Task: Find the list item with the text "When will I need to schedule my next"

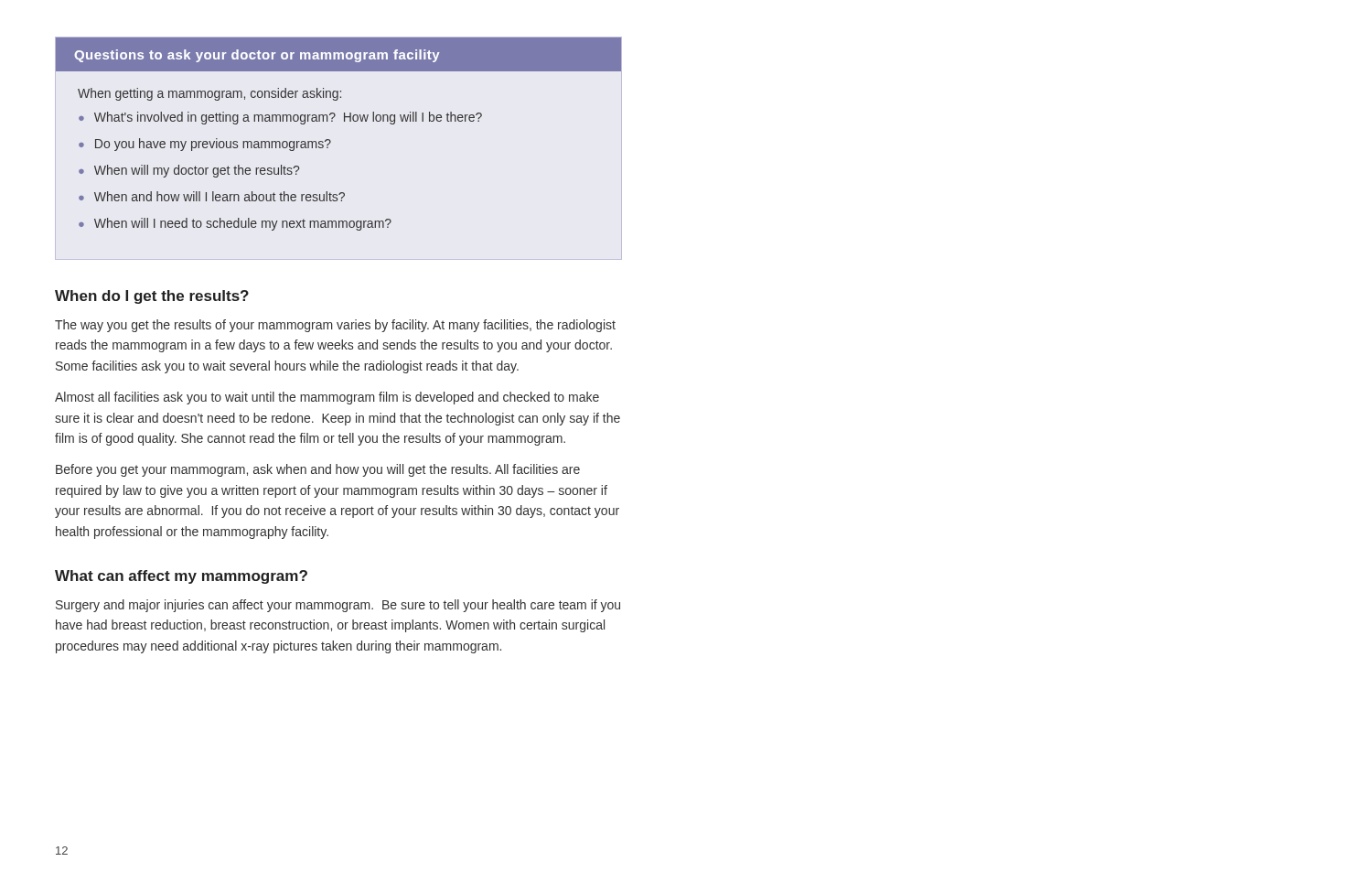Action: pyautogui.click(x=243, y=223)
